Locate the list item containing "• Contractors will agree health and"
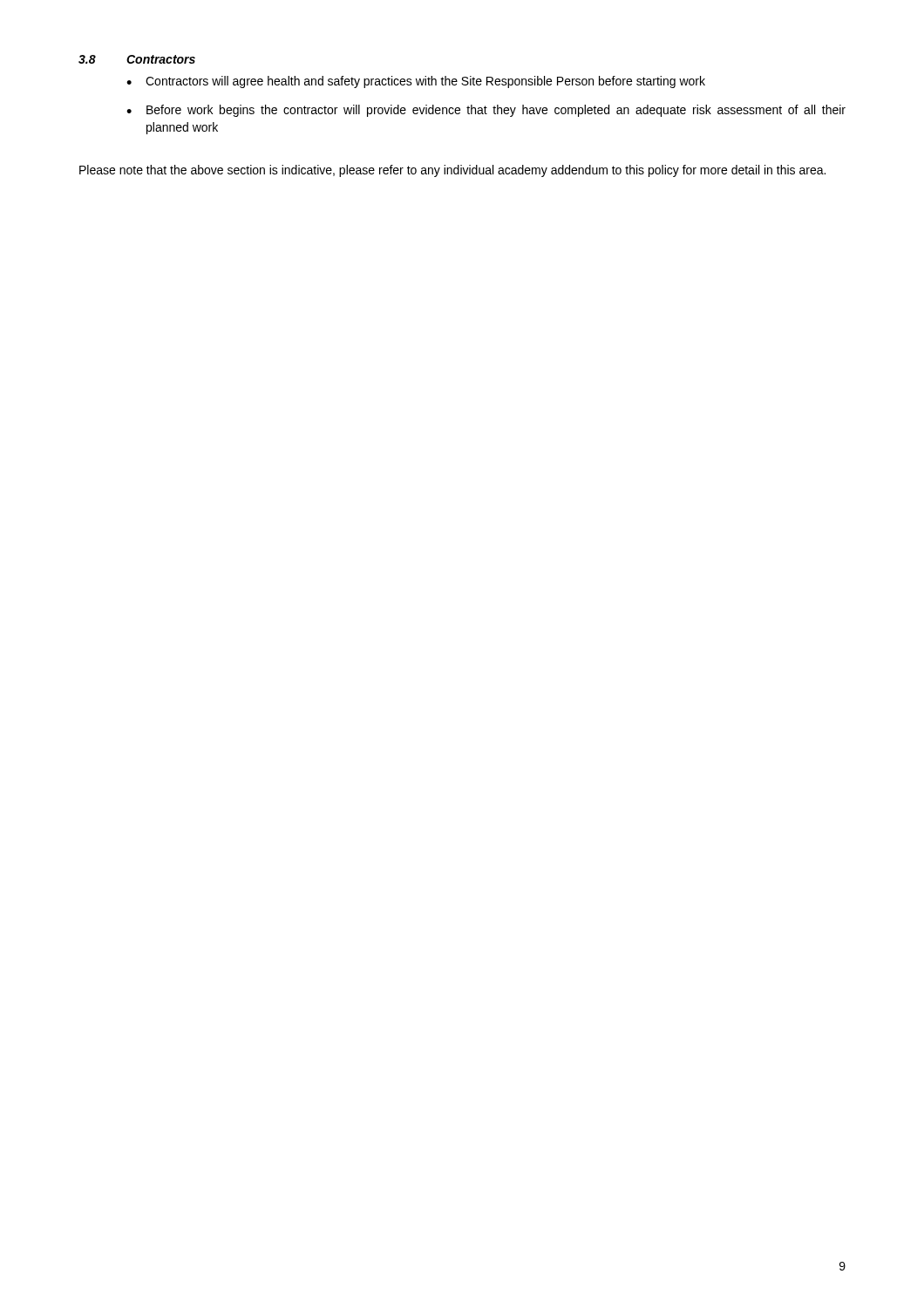 (486, 83)
